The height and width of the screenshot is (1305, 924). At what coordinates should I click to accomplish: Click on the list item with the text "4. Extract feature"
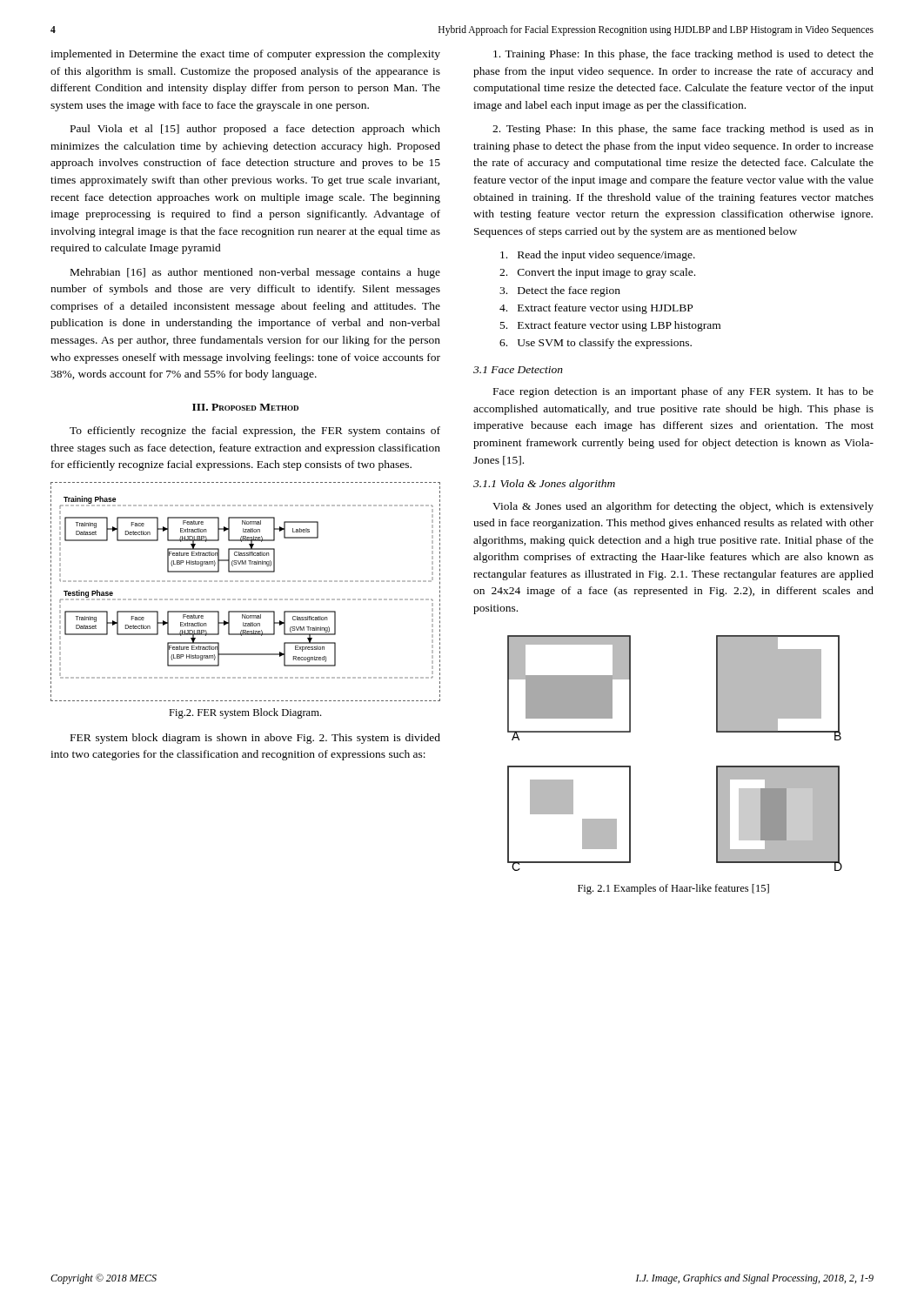pyautogui.click(x=596, y=307)
